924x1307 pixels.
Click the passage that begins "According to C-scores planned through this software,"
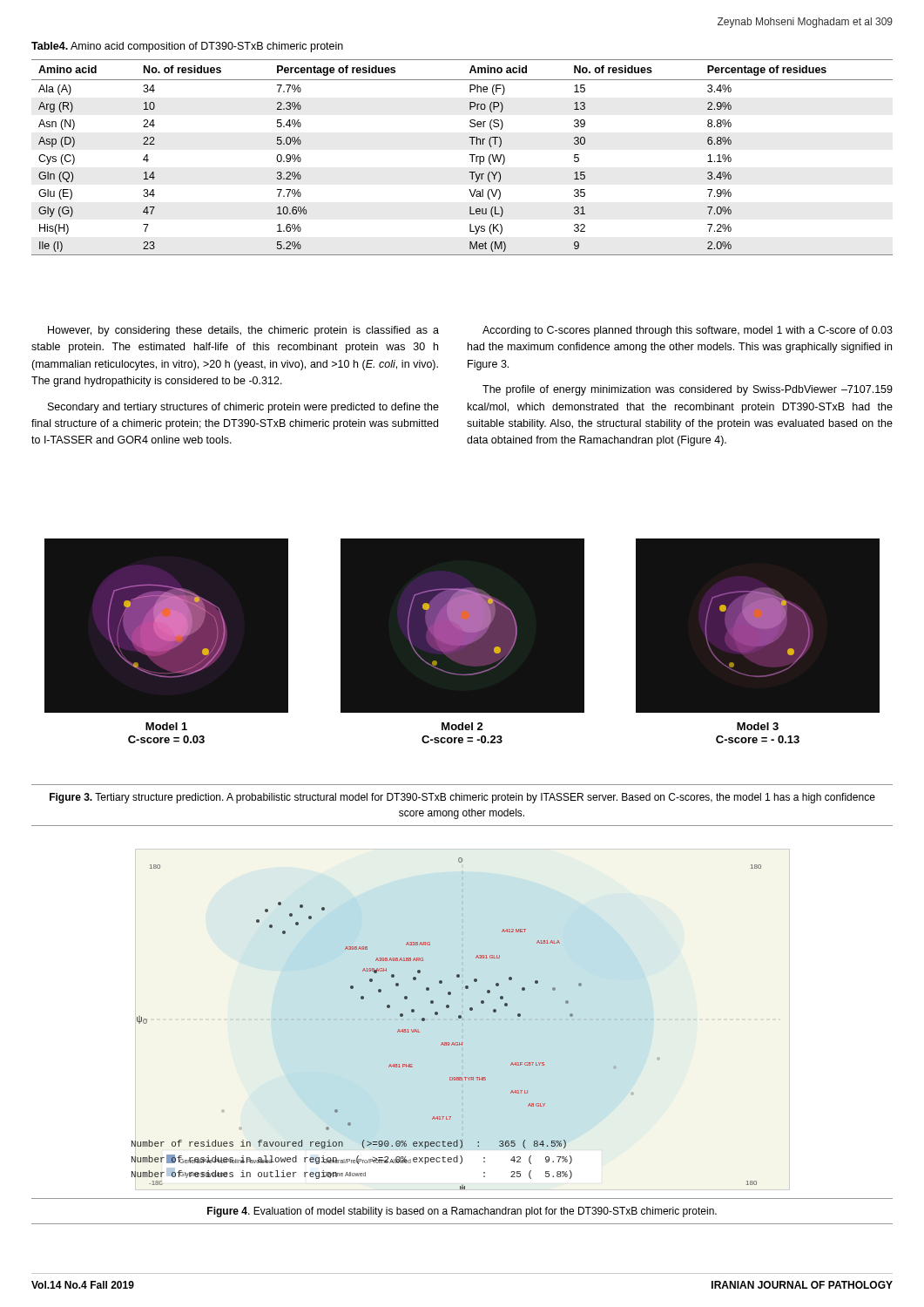click(680, 386)
